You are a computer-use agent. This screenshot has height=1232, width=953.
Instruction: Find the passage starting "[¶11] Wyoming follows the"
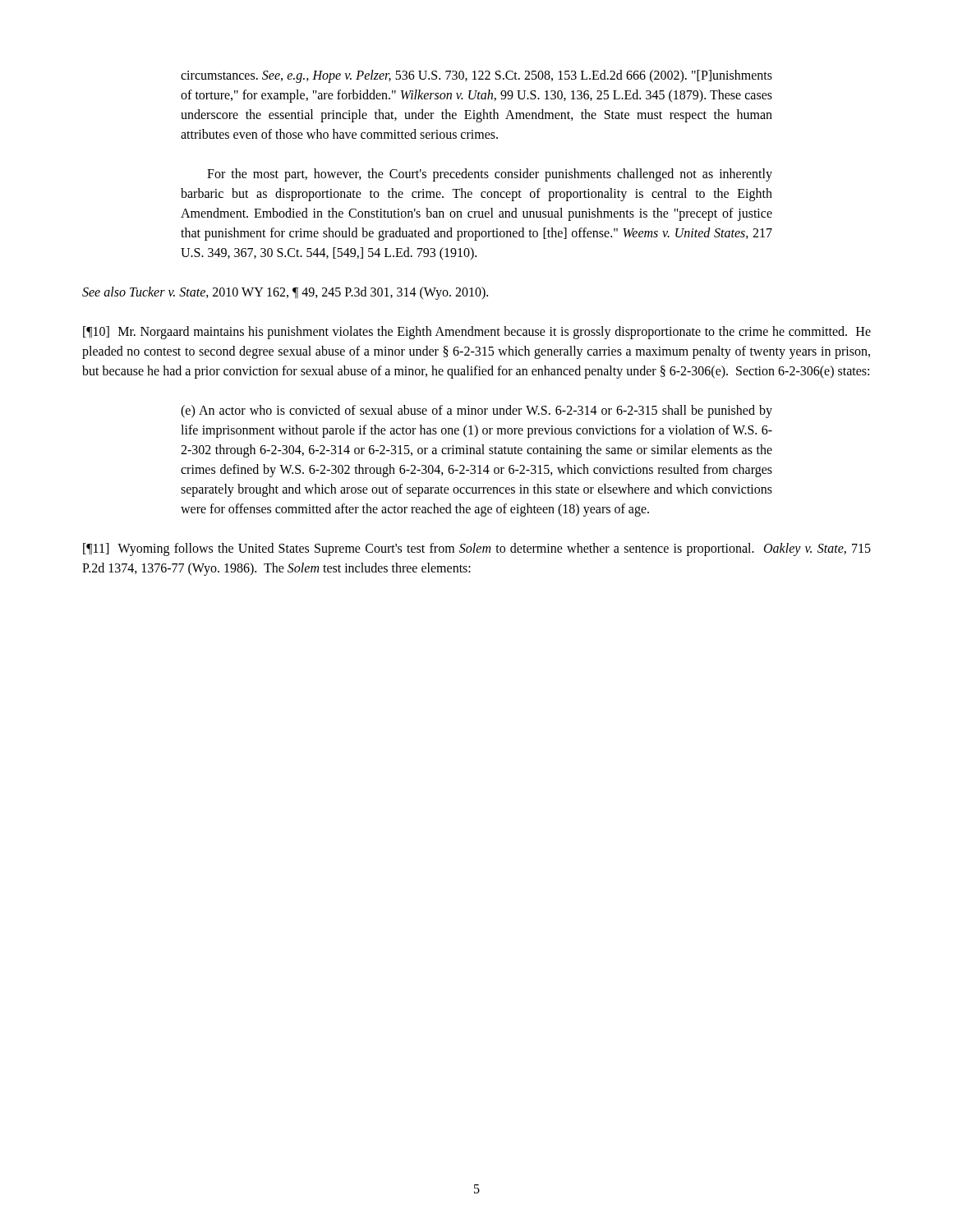476,558
